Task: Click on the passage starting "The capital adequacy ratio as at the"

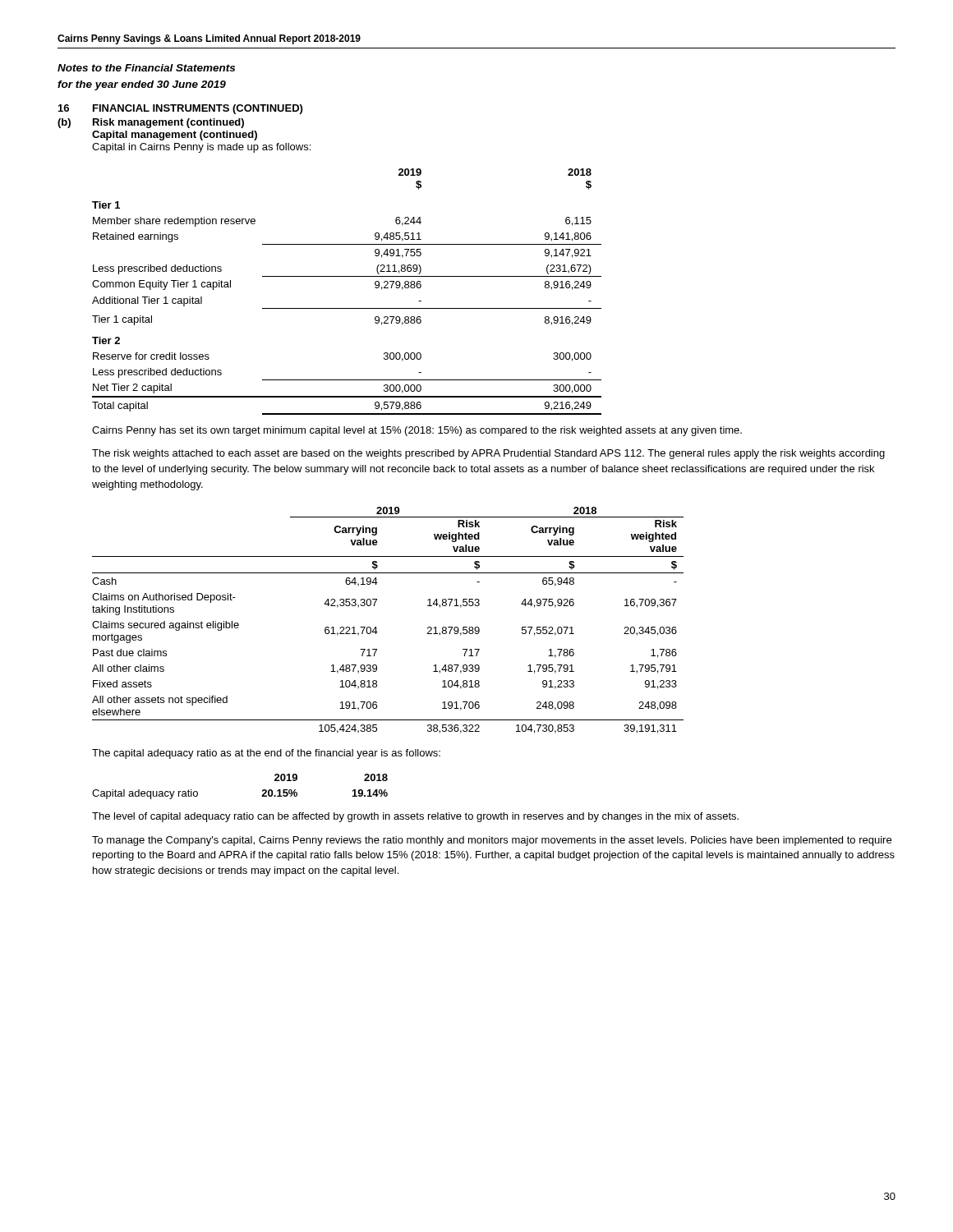Action: [267, 753]
